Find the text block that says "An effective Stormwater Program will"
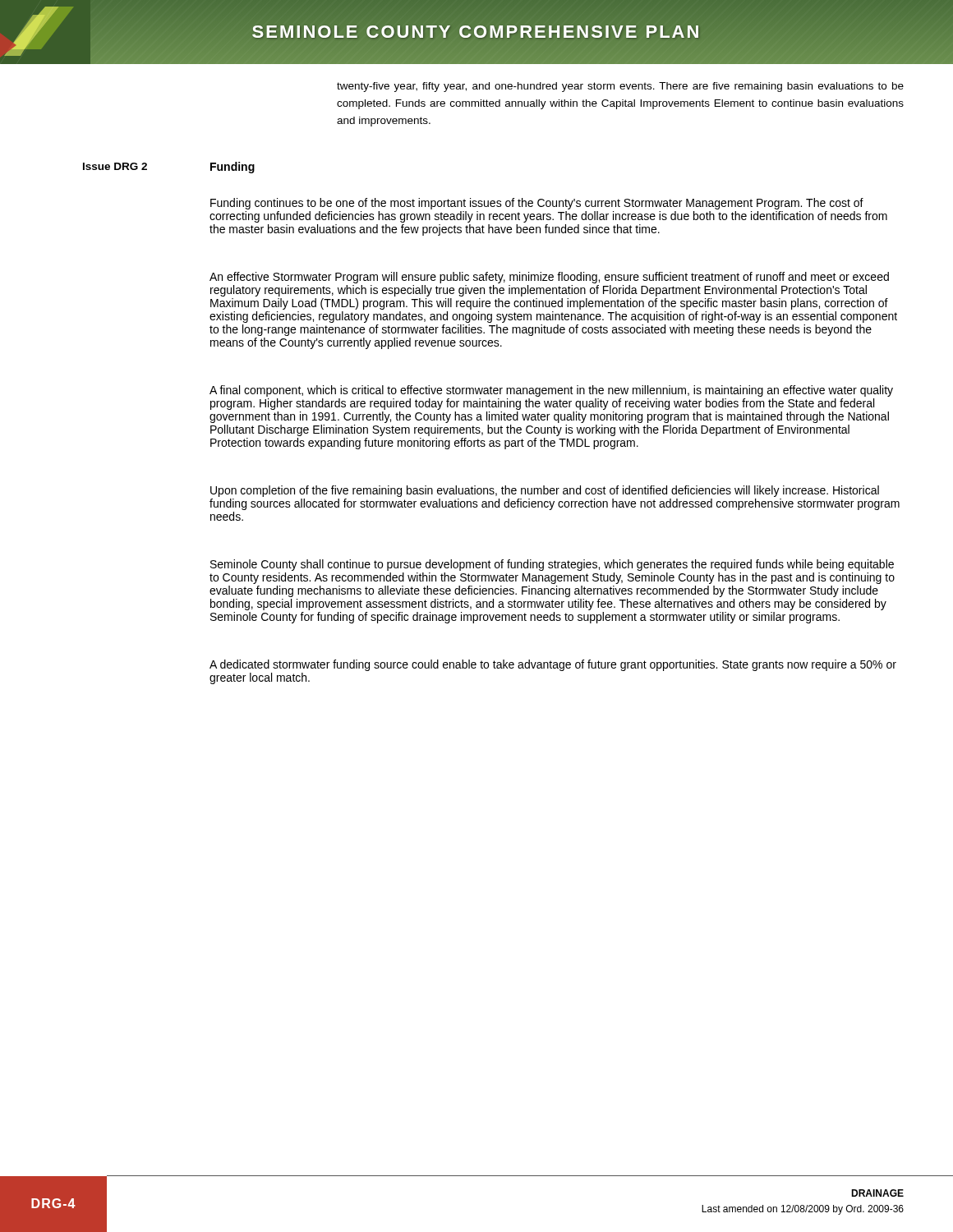The height and width of the screenshot is (1232, 953). tap(557, 310)
